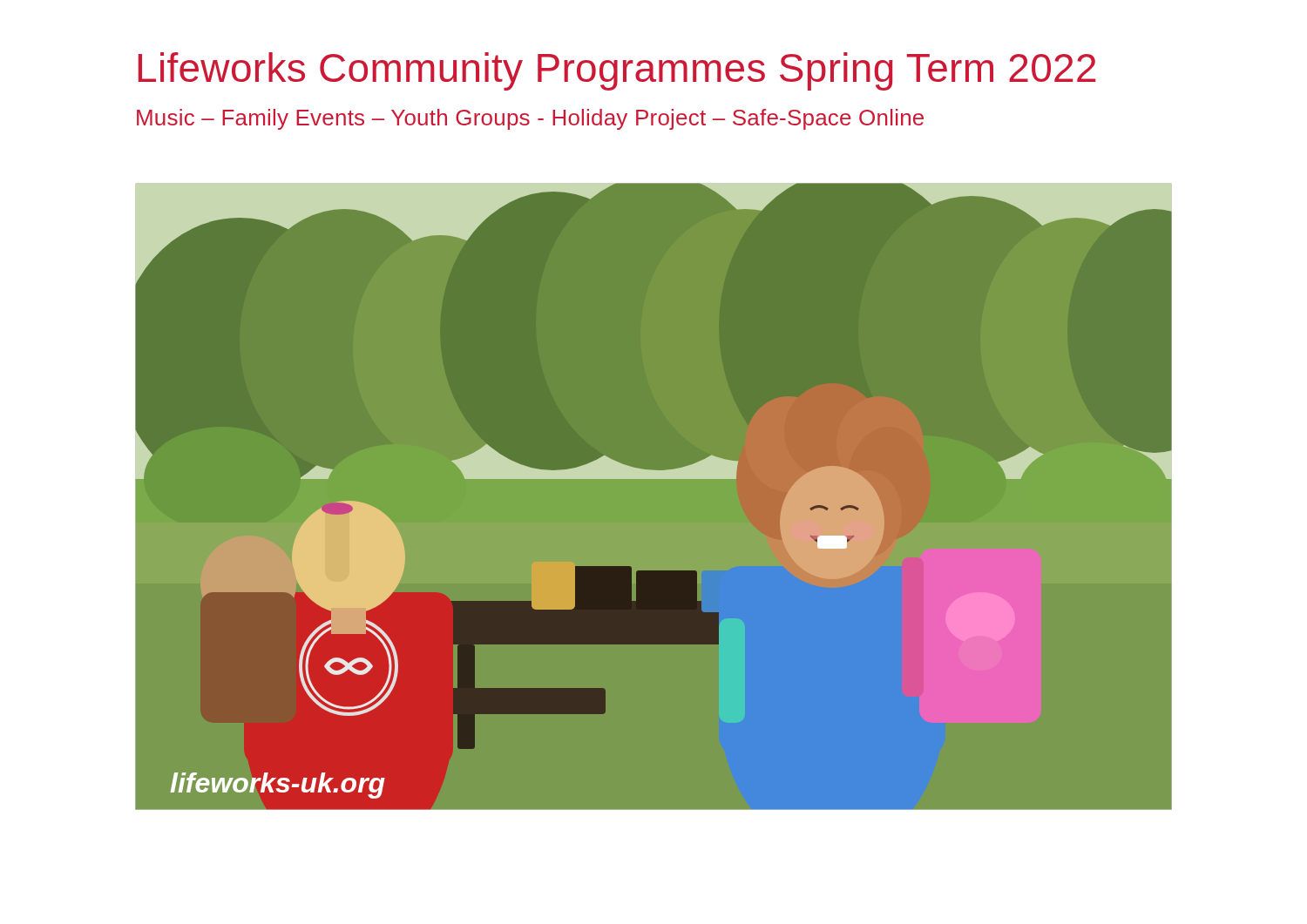The height and width of the screenshot is (924, 1307).
Task: Click on the text block containing "Music – Family Events – Youth"
Action: click(x=654, y=118)
